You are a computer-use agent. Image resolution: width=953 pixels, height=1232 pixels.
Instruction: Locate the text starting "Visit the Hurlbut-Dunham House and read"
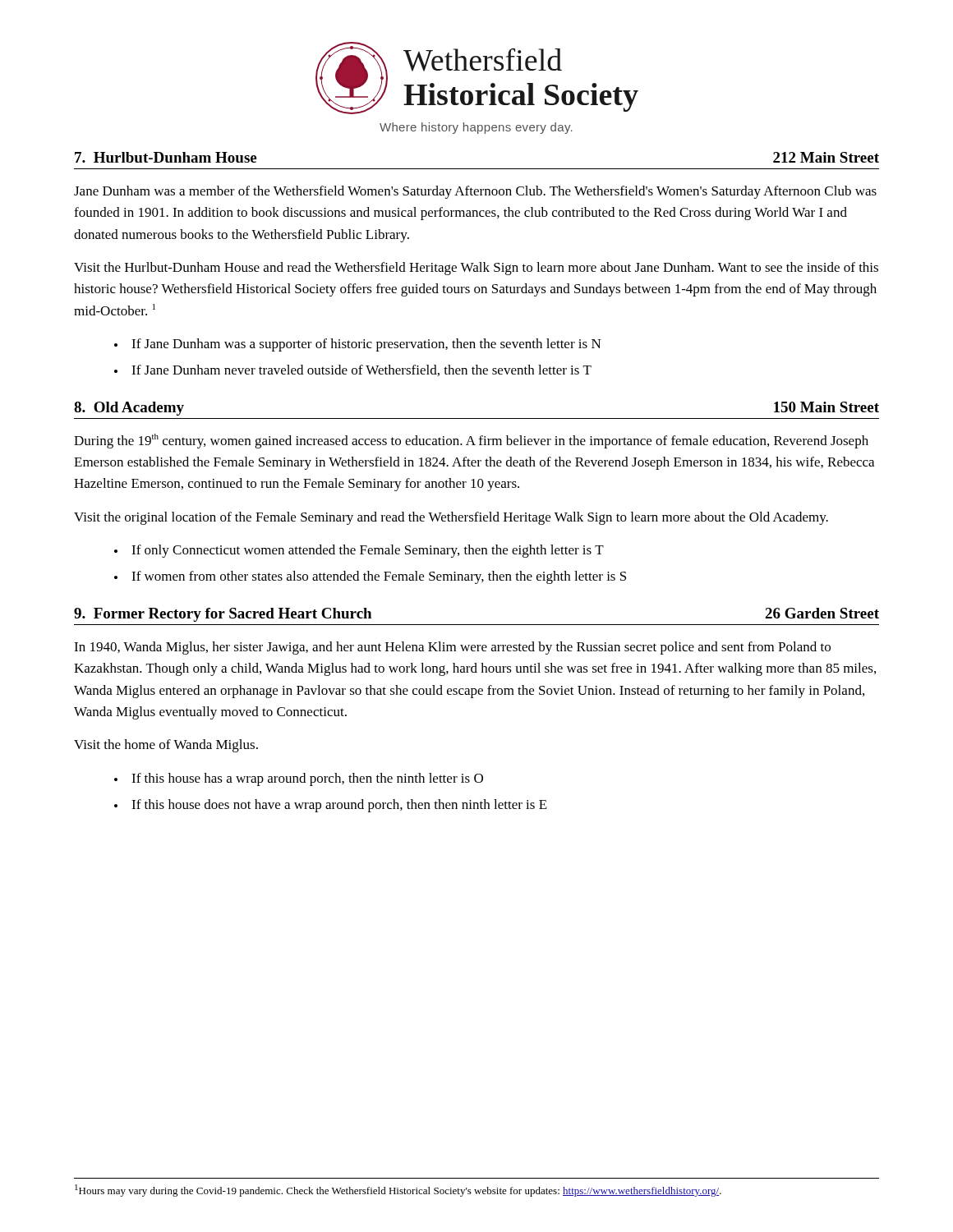(x=476, y=289)
